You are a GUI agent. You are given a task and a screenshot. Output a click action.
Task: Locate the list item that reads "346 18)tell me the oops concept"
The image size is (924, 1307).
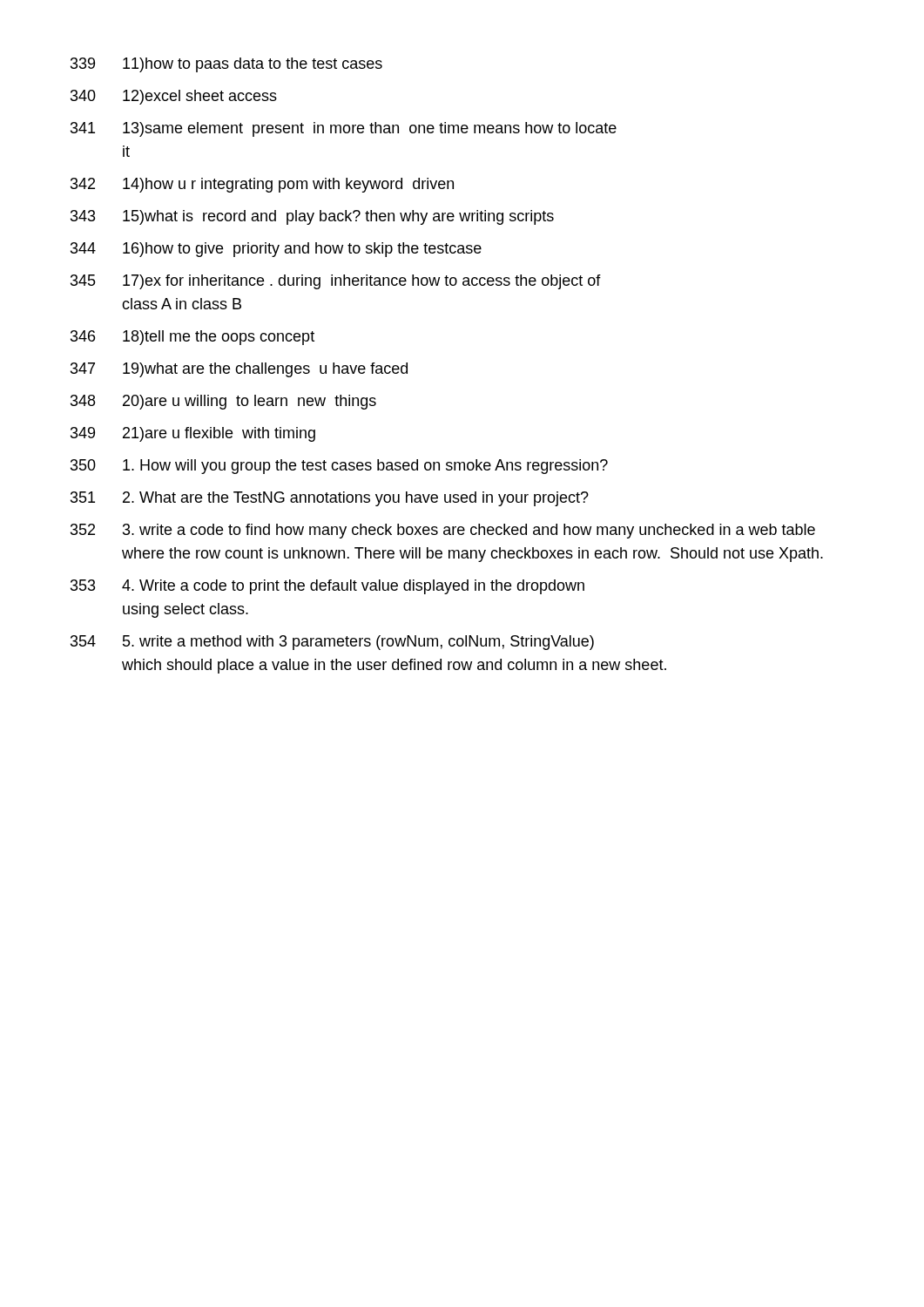[x=192, y=338]
